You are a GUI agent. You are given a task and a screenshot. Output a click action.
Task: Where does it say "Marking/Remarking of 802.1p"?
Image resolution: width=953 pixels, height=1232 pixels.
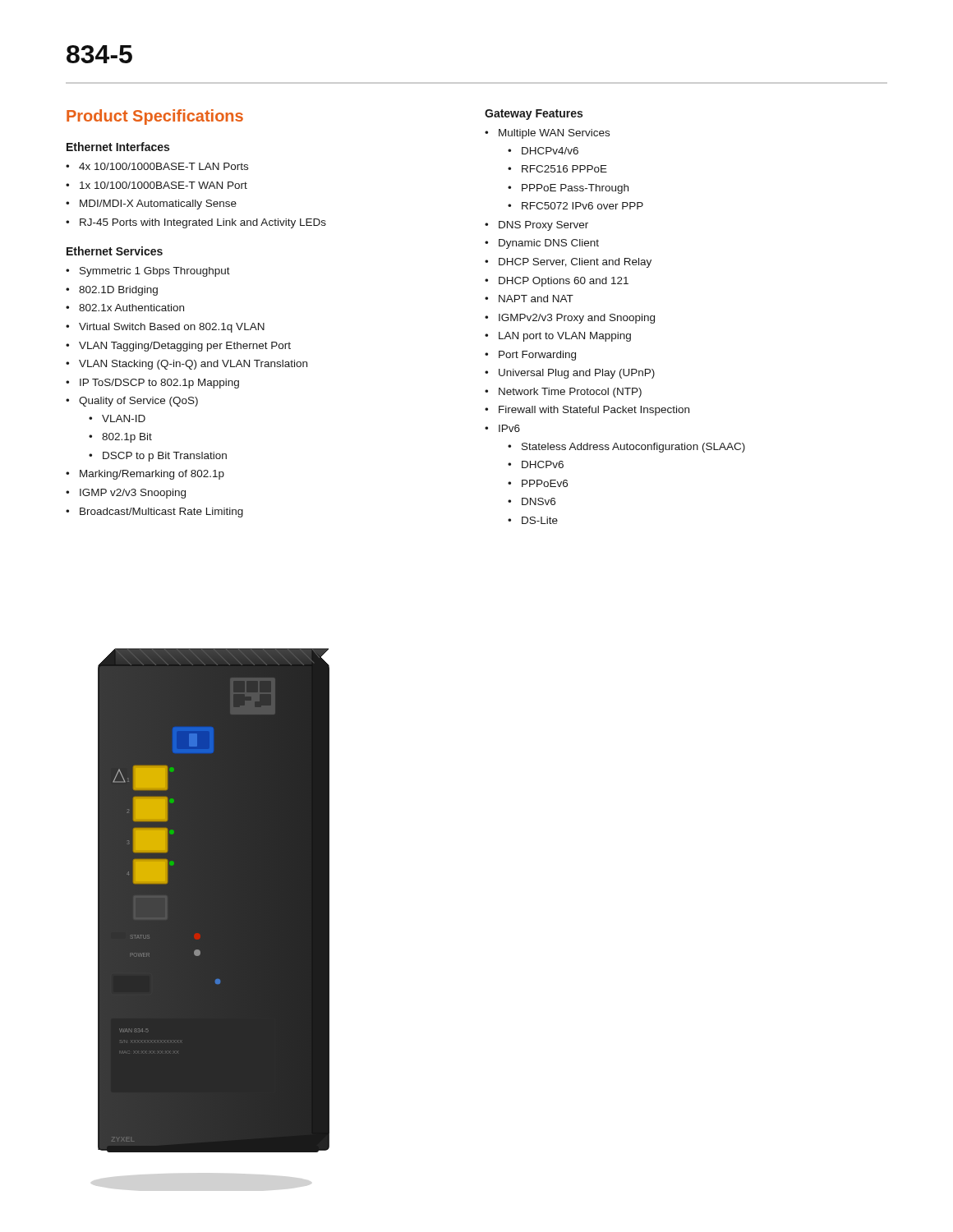(x=152, y=474)
